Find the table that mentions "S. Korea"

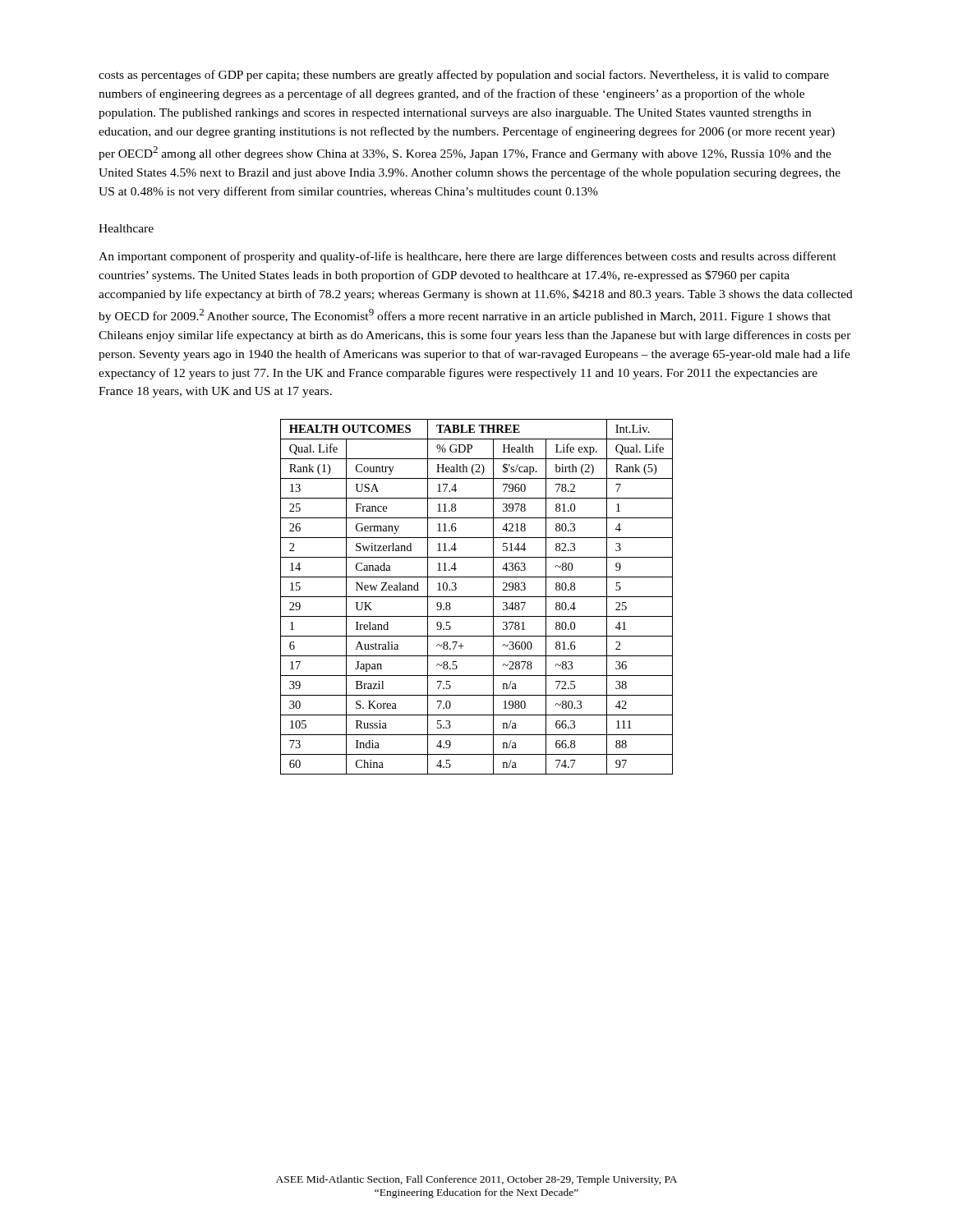tap(476, 597)
